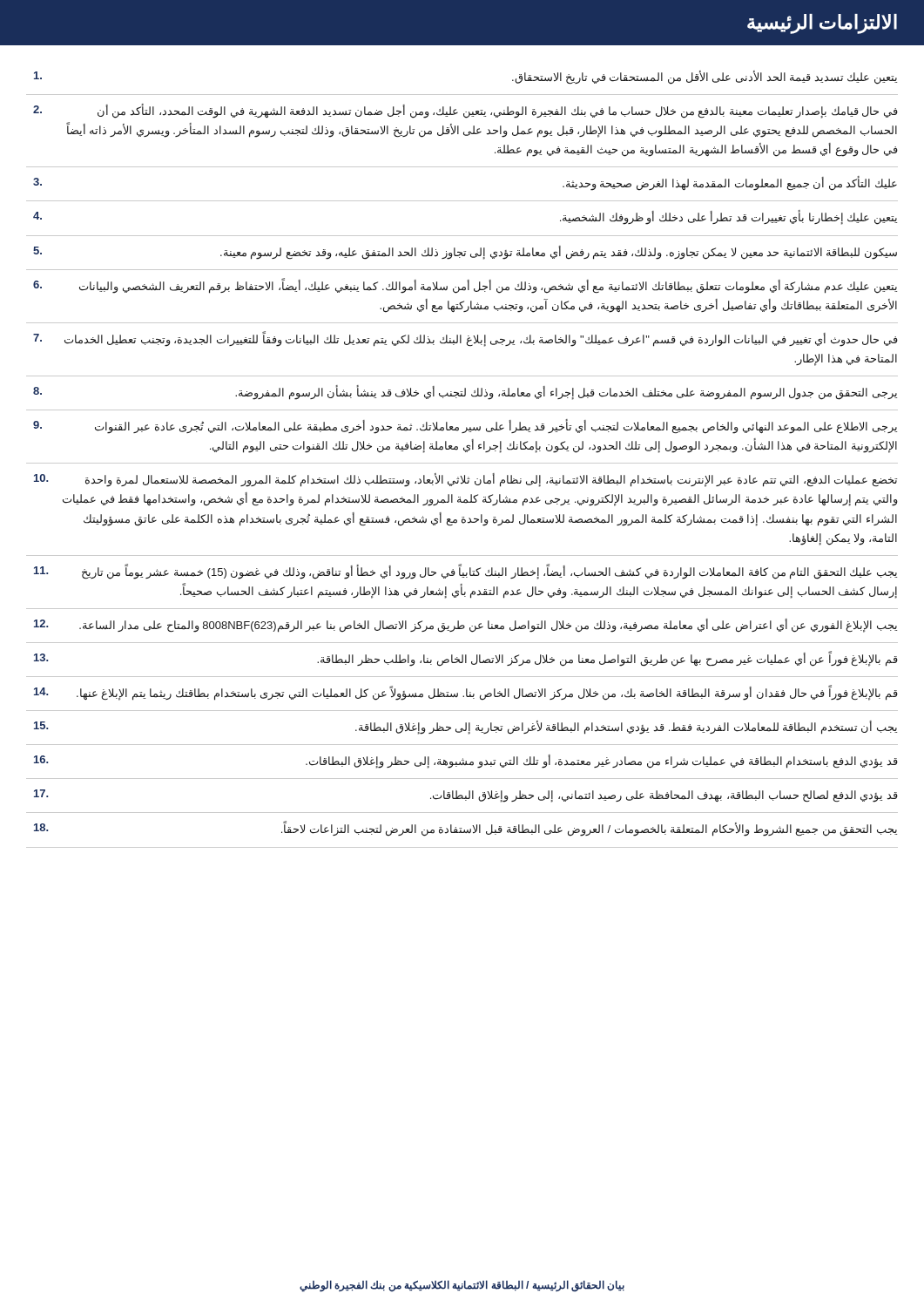Find the text block starting "18. يجب التحقق من جميع"
This screenshot has width=924, height=1307.
(x=462, y=830)
